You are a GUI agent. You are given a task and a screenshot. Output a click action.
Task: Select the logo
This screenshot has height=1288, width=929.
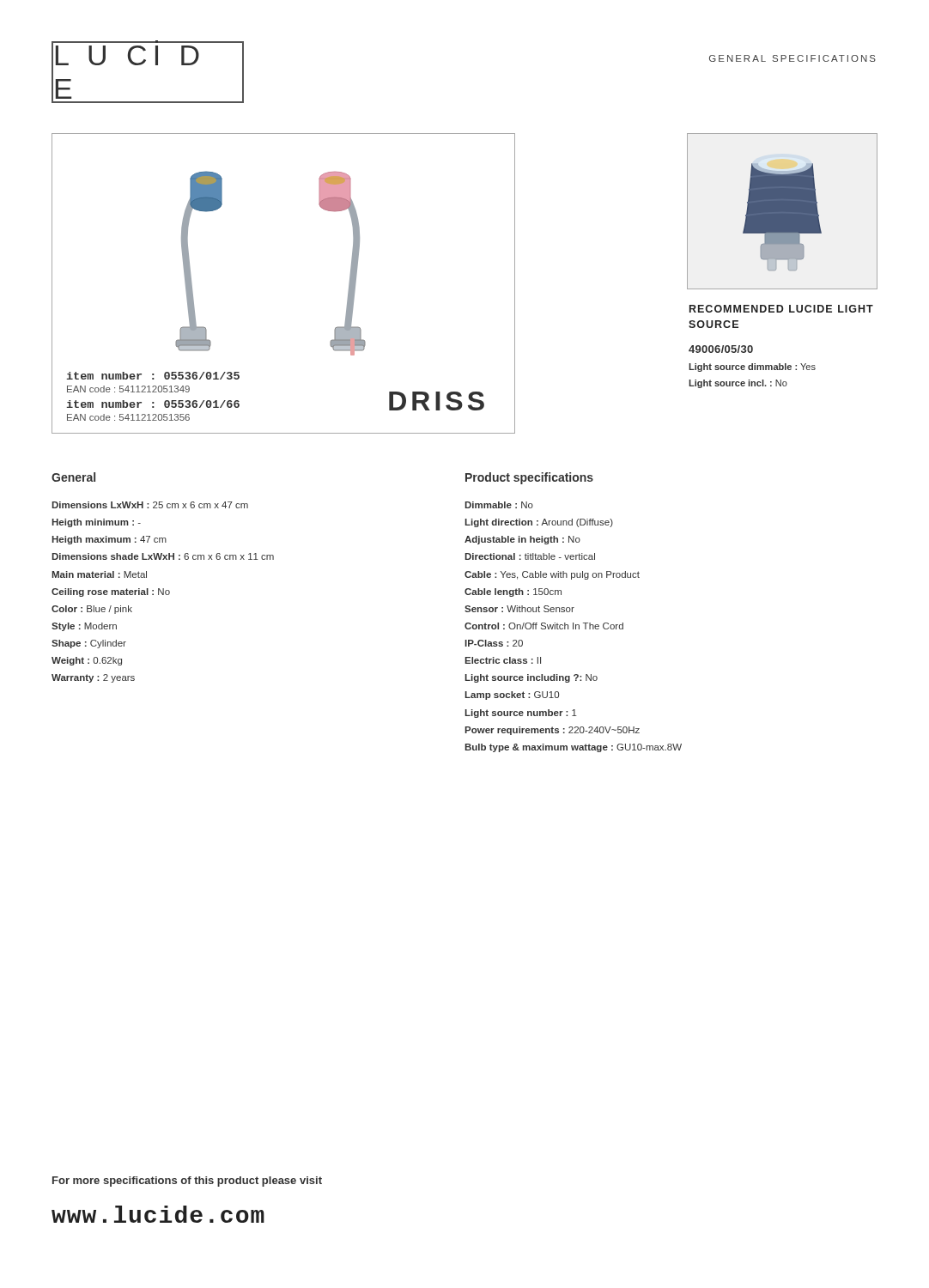(x=148, y=72)
